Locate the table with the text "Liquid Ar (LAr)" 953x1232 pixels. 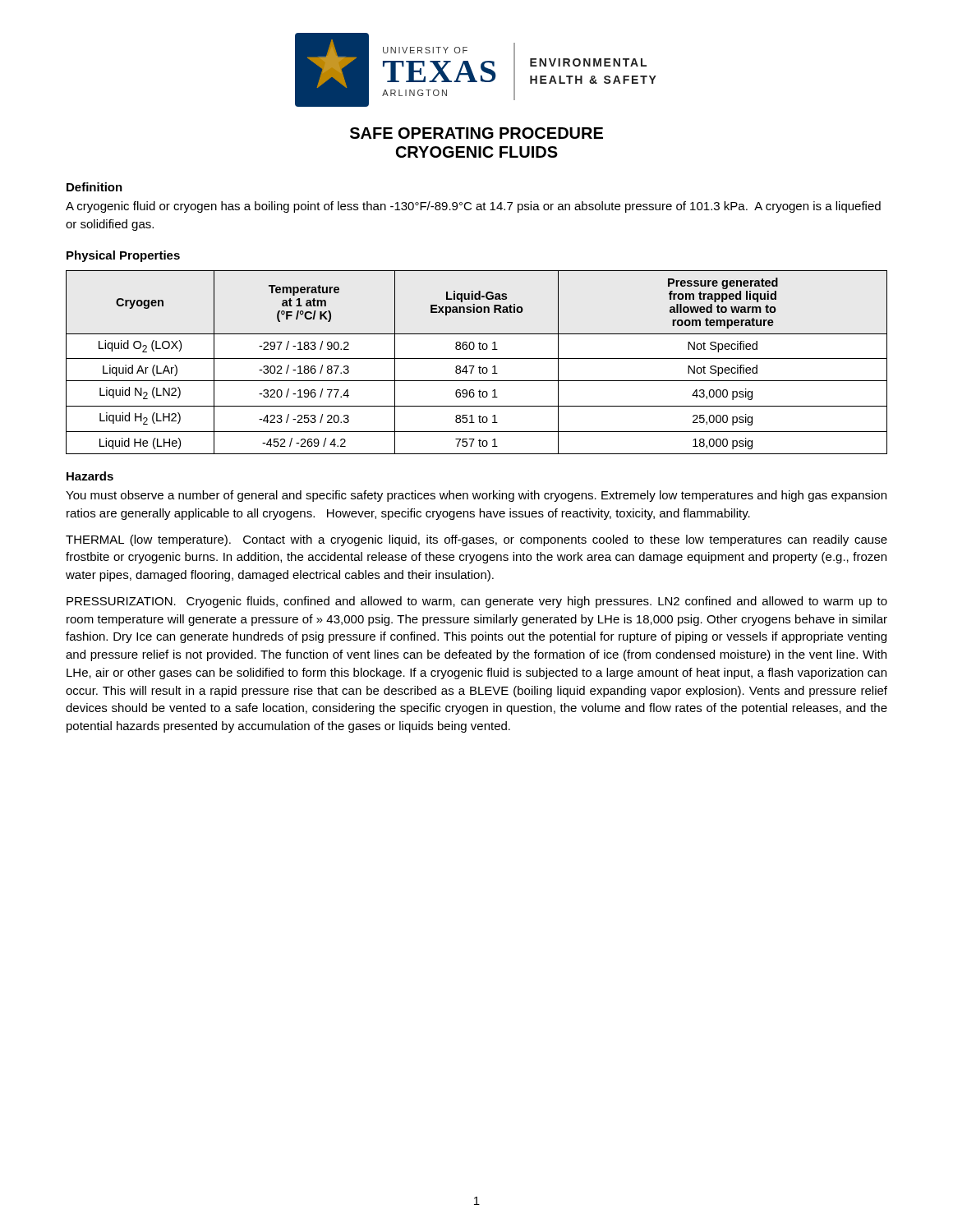pyautogui.click(x=476, y=362)
